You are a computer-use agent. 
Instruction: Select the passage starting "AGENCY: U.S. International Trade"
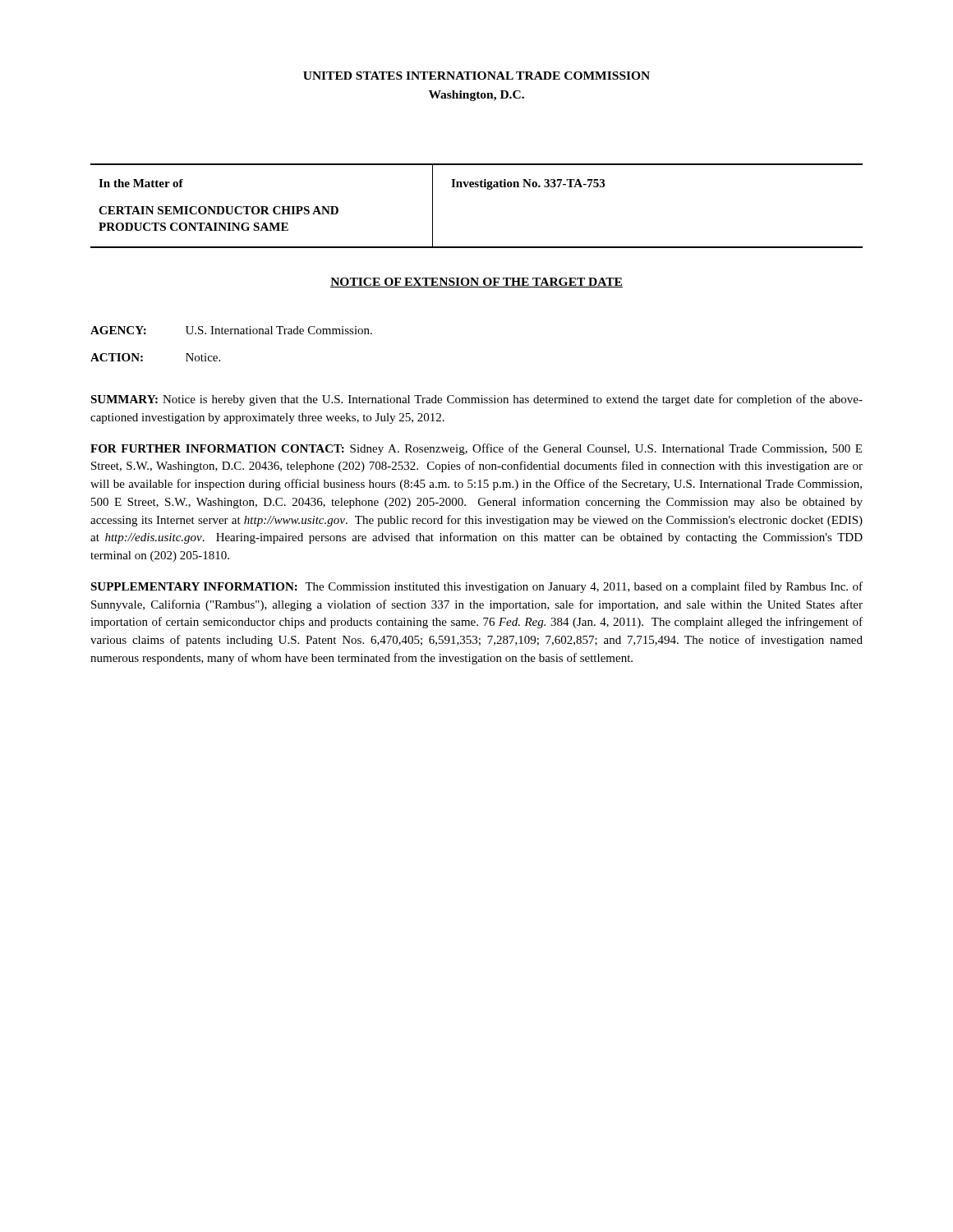(x=232, y=331)
